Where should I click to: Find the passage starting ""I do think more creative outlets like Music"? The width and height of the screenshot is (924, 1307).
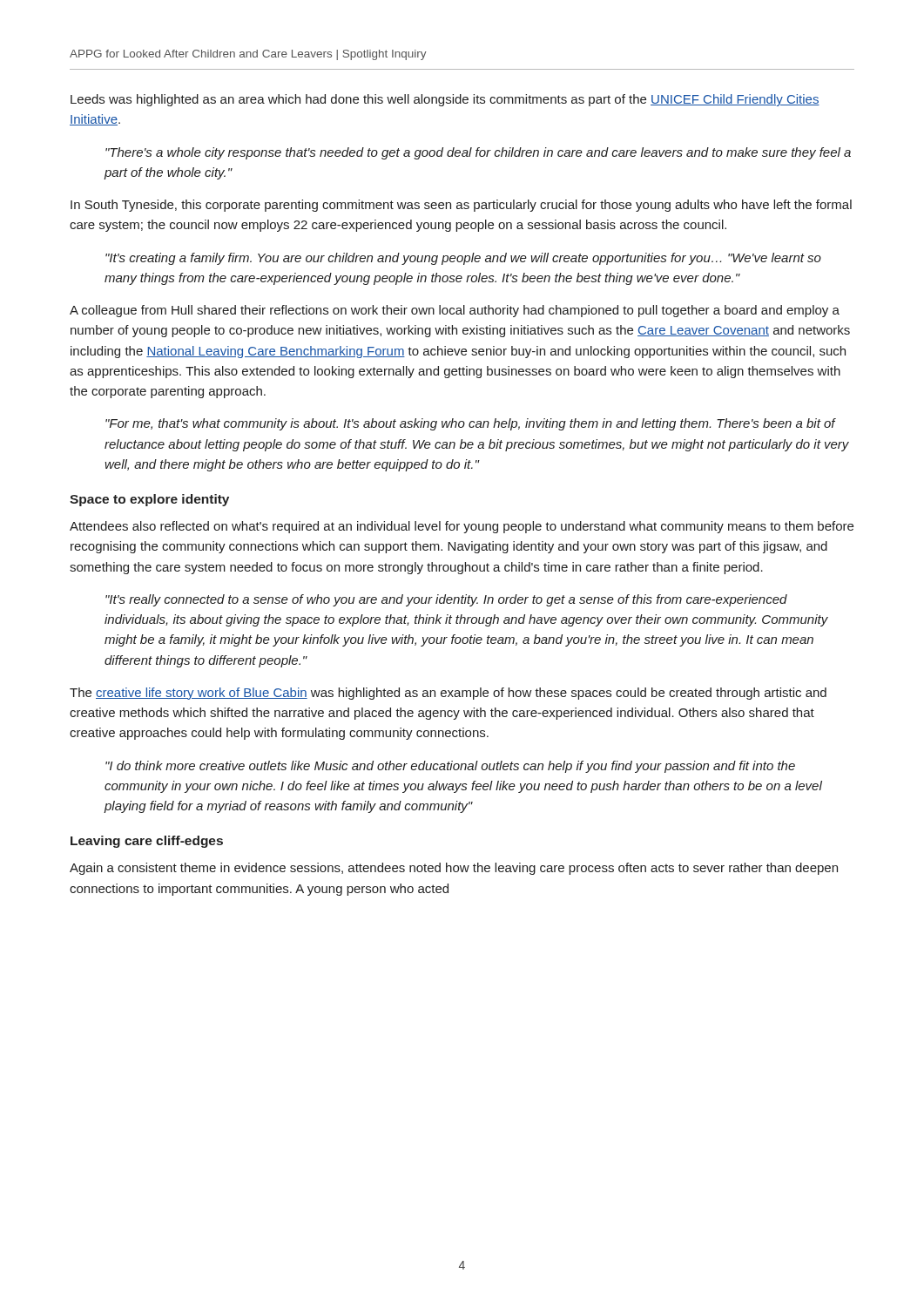point(479,785)
